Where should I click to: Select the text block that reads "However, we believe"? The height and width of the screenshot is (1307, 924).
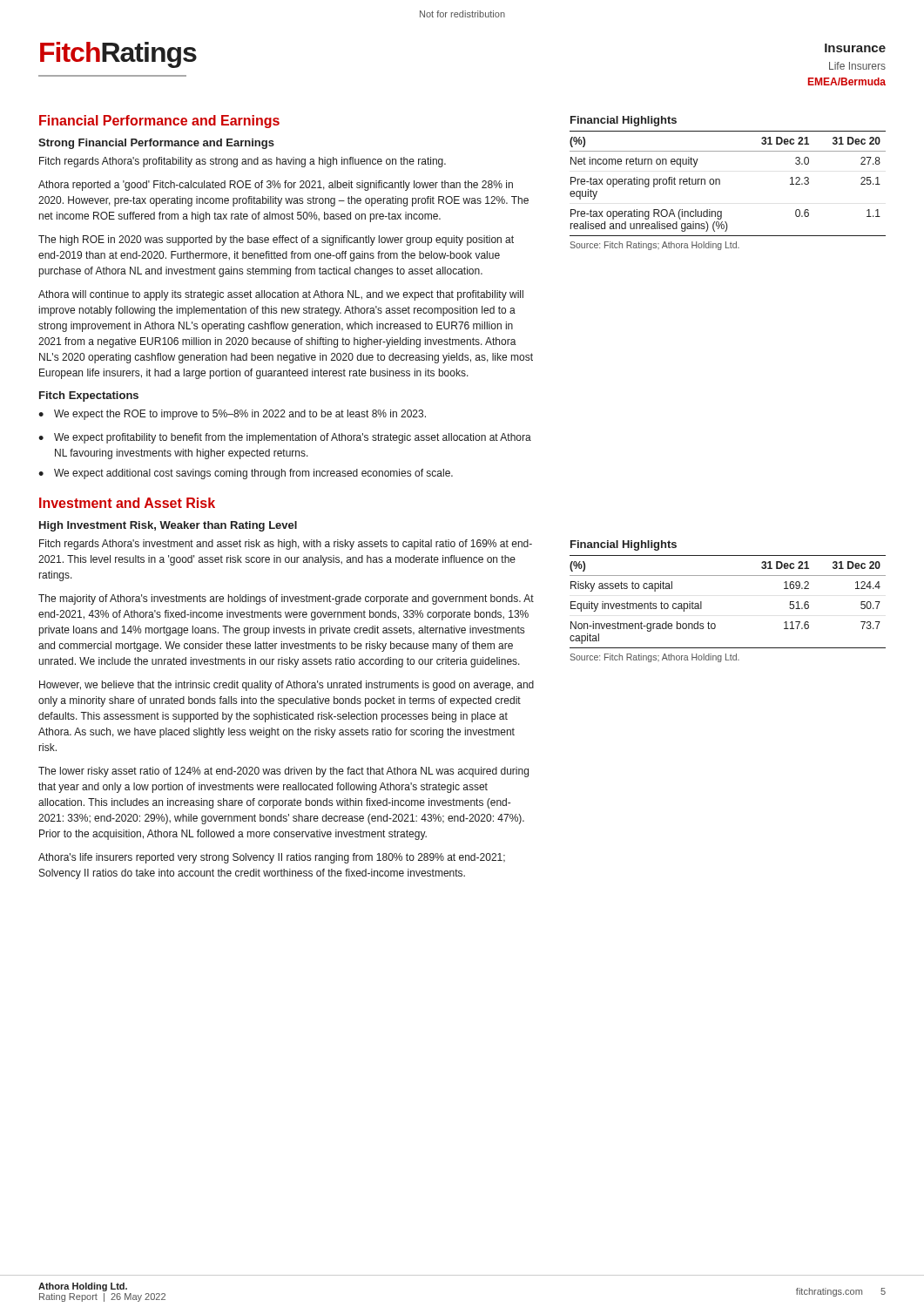coord(286,716)
